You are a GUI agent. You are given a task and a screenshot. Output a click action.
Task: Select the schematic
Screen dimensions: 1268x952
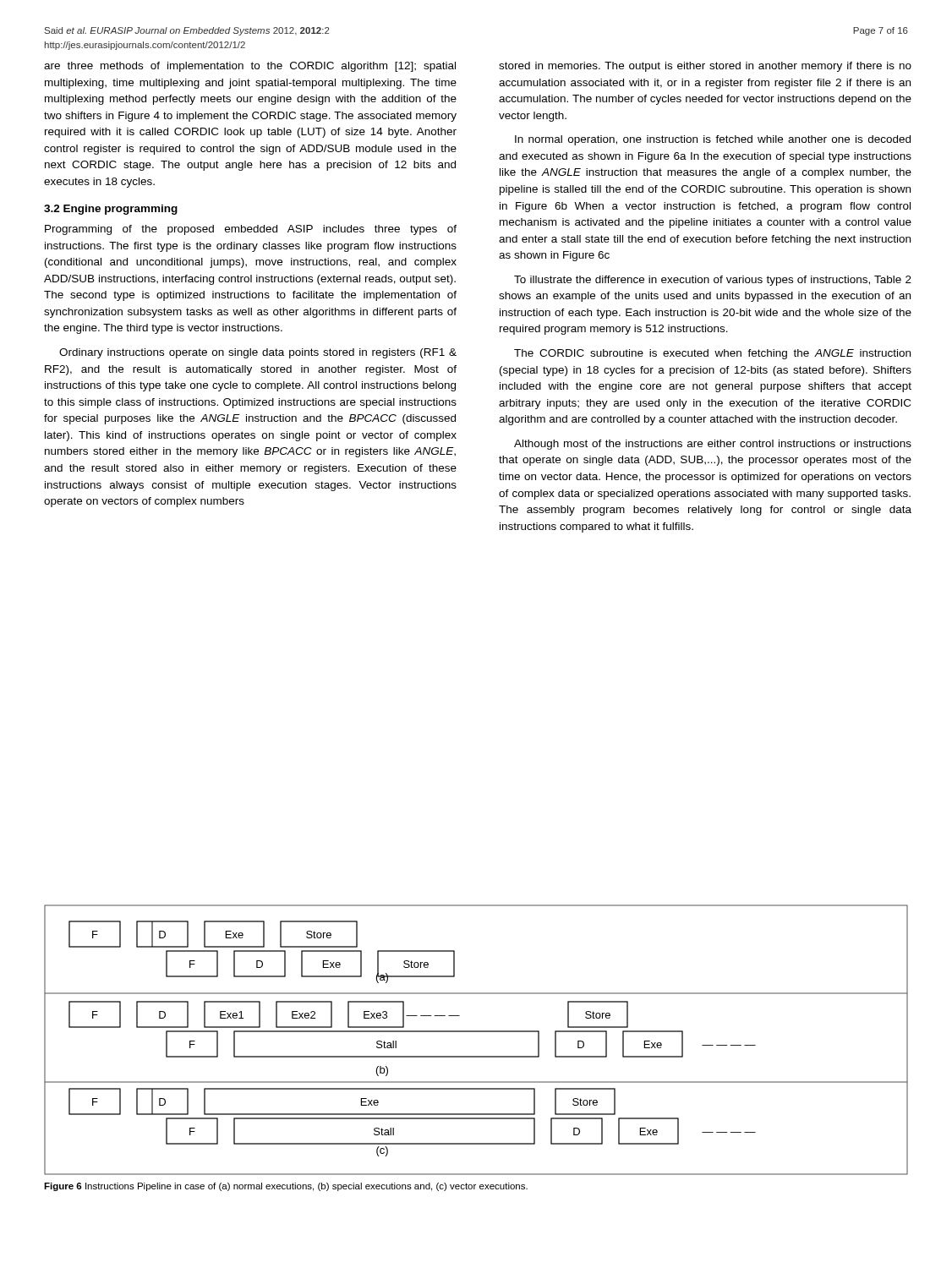click(476, 1040)
